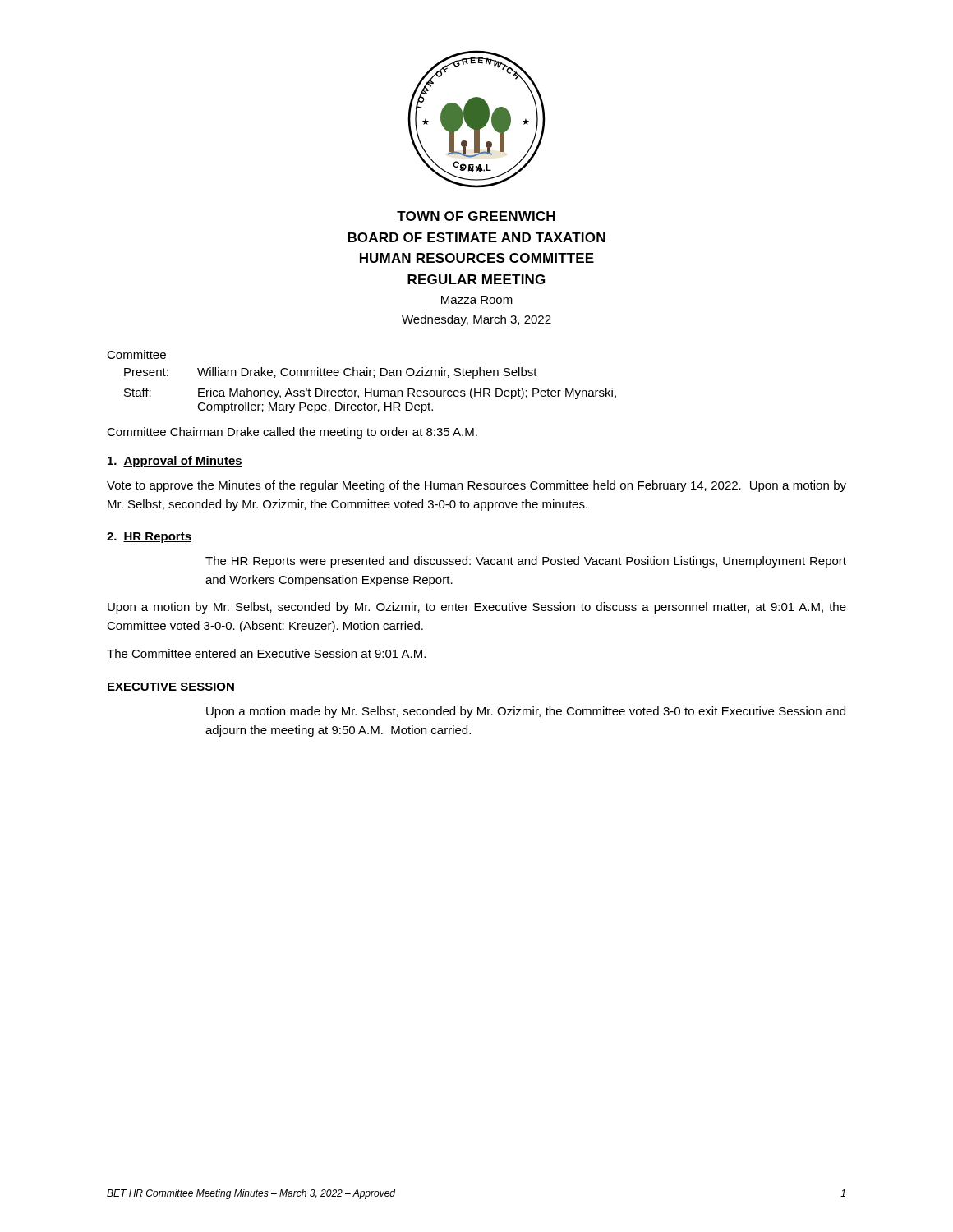Point to the block starting "2. HR Reports"

tap(149, 535)
